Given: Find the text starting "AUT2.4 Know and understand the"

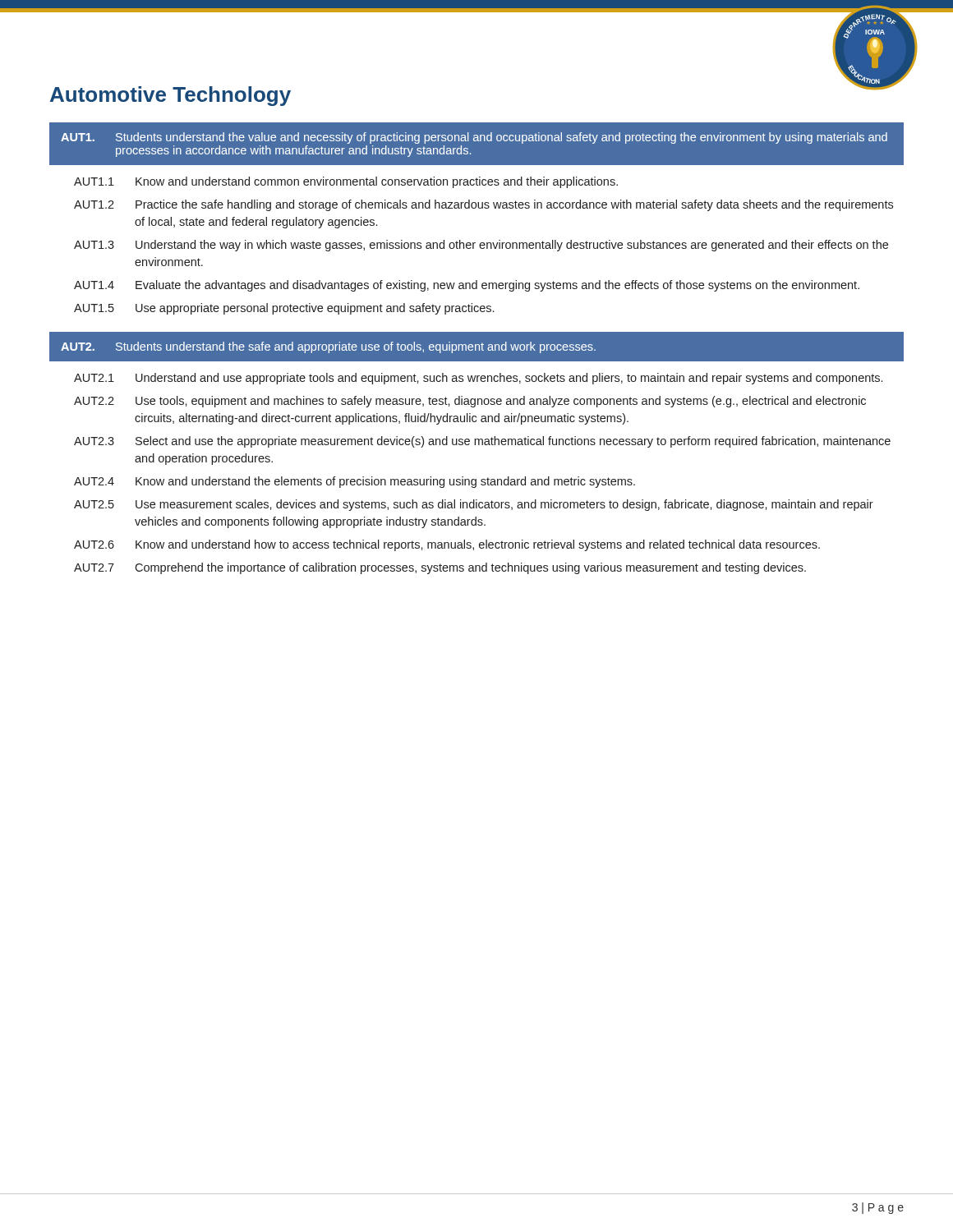Looking at the screenshot, I should point(489,482).
